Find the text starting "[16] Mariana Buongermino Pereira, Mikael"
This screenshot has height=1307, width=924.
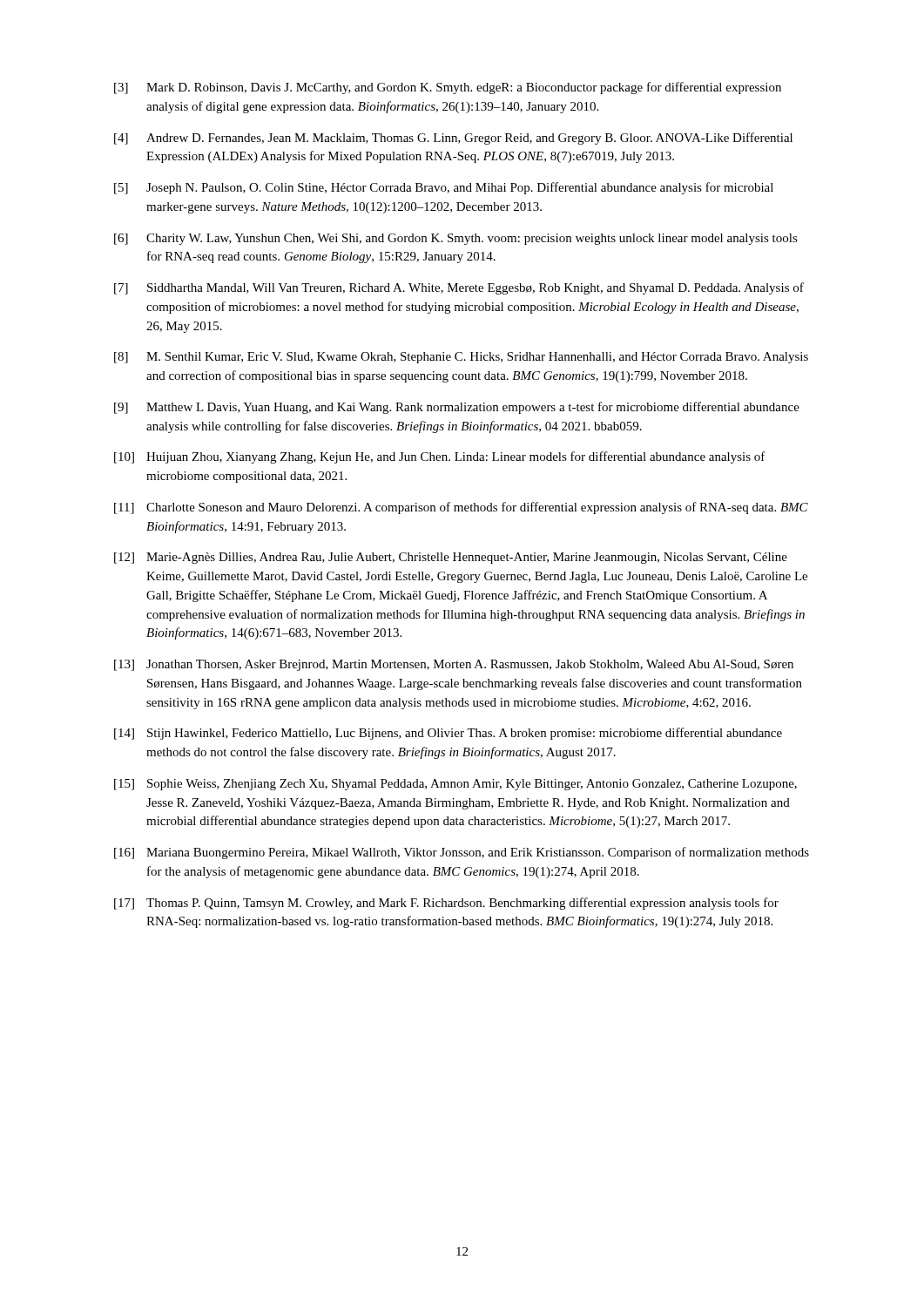tap(462, 862)
